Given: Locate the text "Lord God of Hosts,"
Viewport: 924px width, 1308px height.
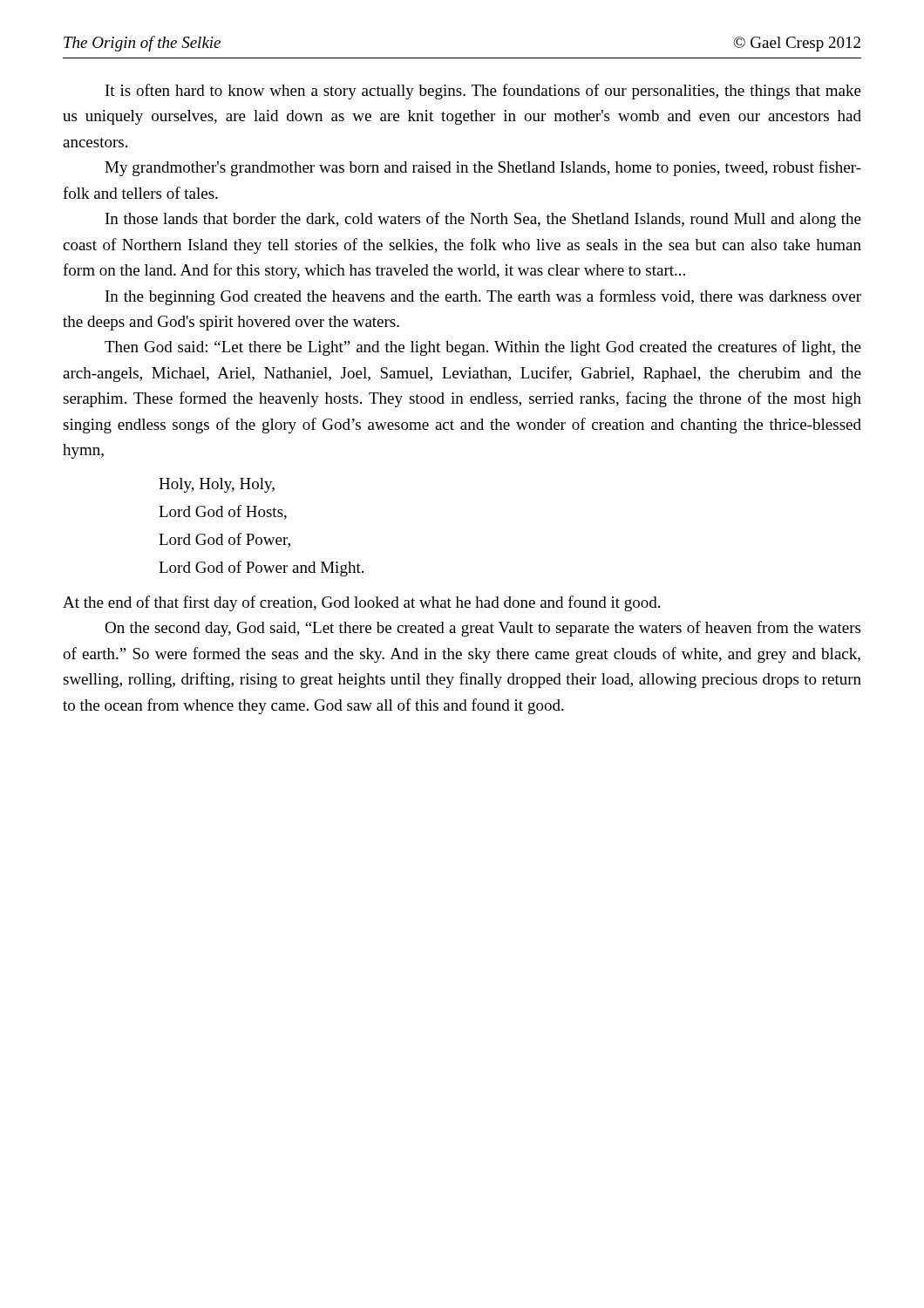Looking at the screenshot, I should pos(223,512).
